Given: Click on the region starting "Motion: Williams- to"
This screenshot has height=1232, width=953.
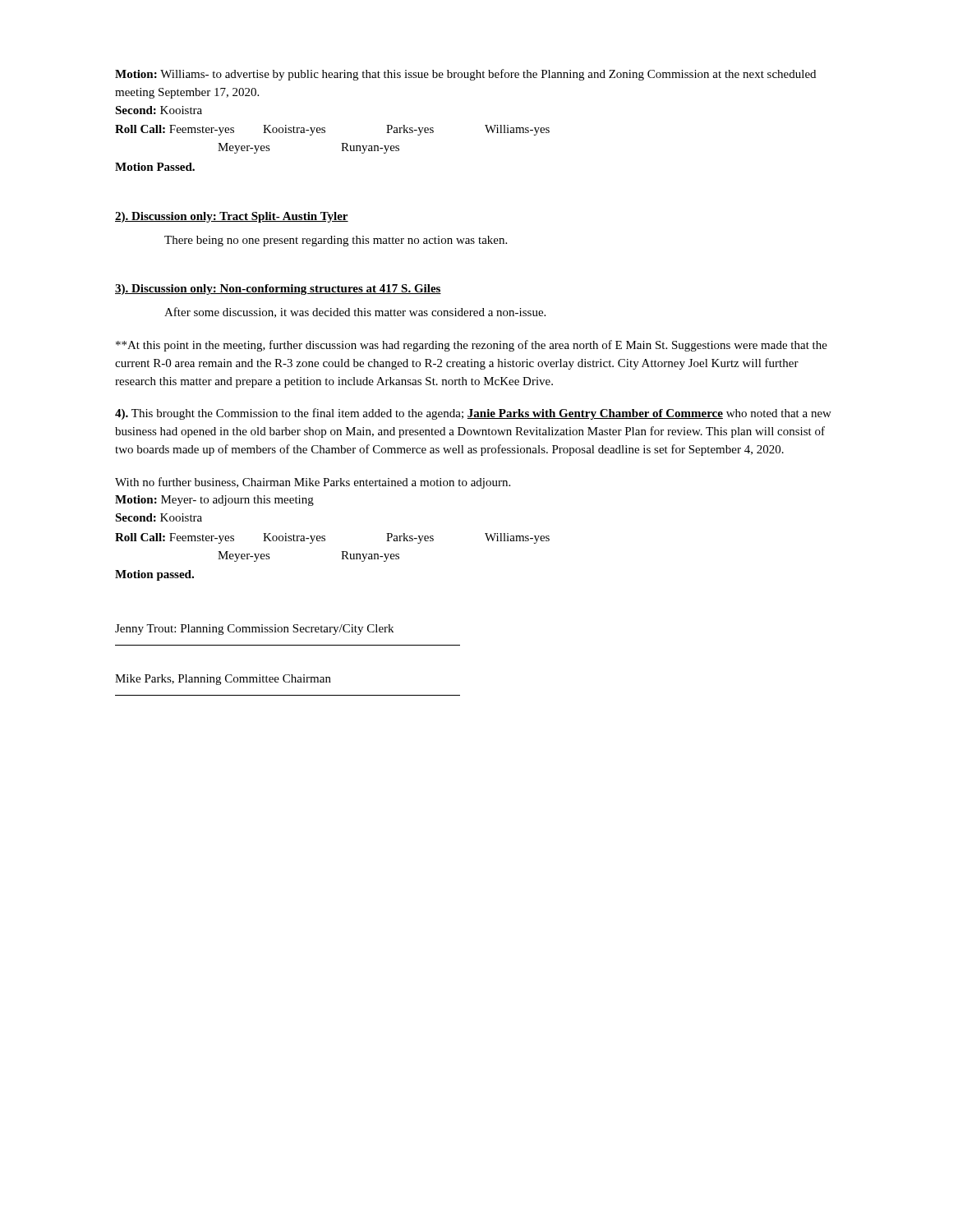Looking at the screenshot, I should [465, 75].
